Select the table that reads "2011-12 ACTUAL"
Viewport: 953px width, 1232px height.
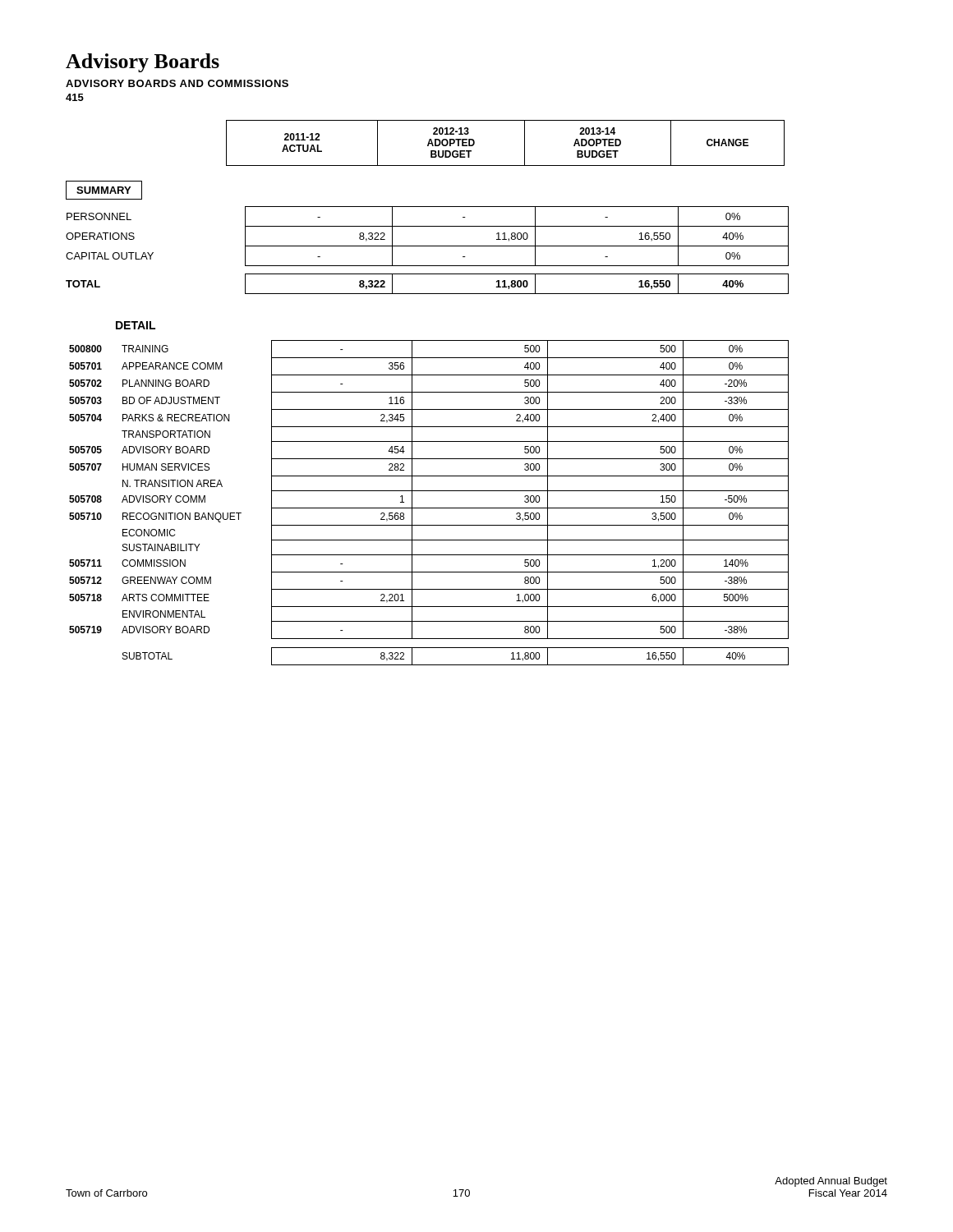(557, 143)
